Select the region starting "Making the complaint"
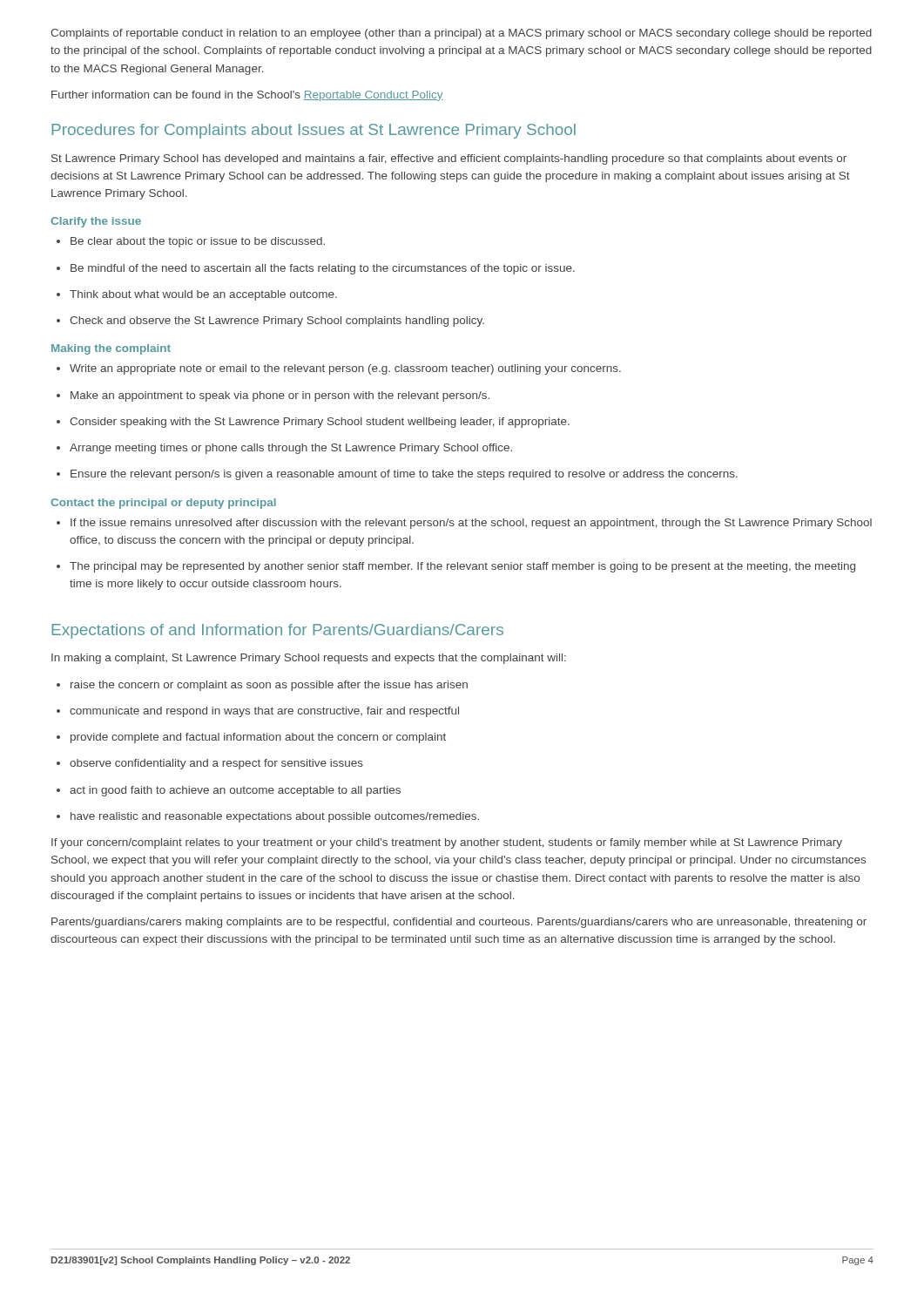The height and width of the screenshot is (1307, 924). [x=111, y=349]
